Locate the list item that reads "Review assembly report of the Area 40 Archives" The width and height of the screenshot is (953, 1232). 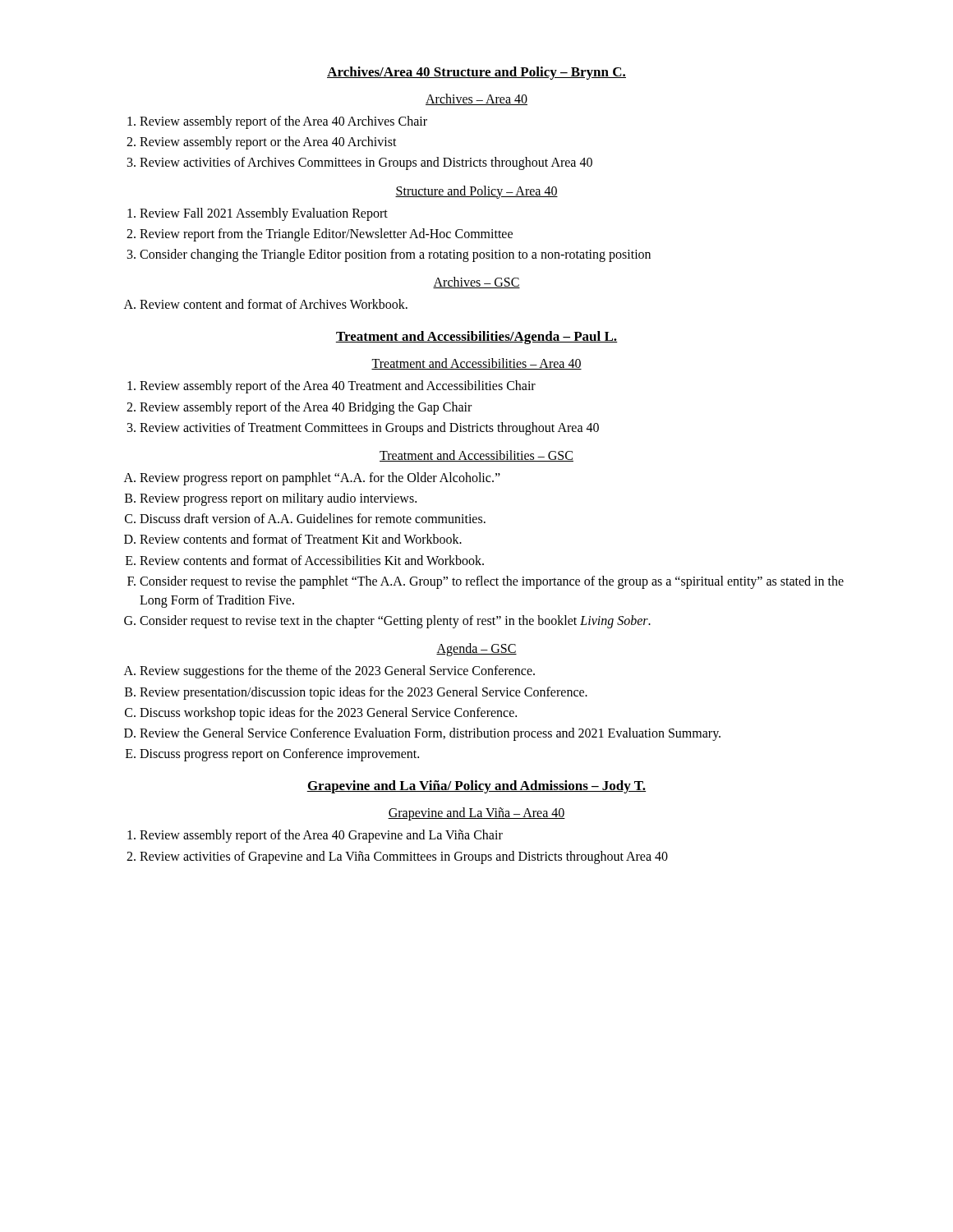coord(284,121)
